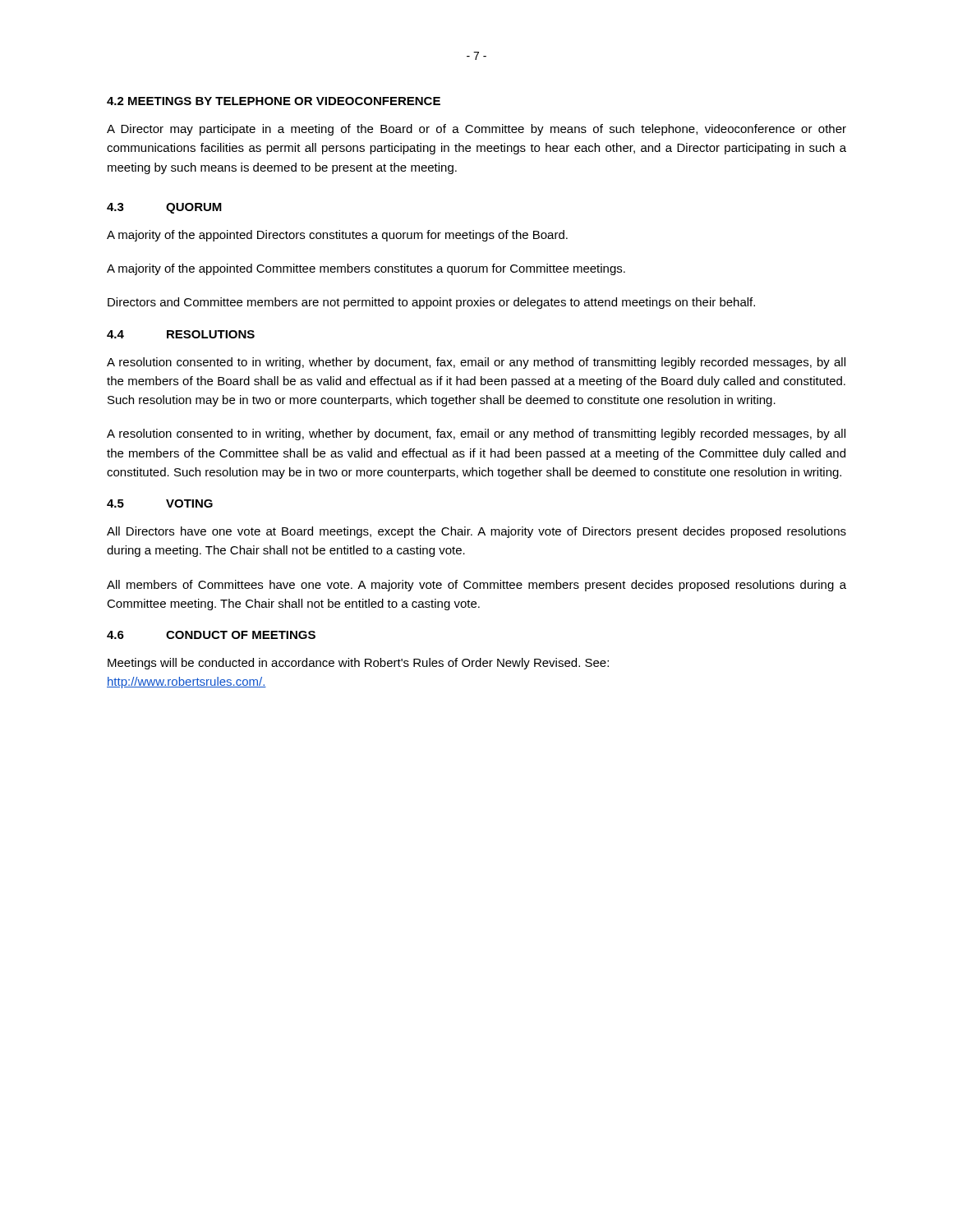Find the block on this page that starts "Directors and Committee members"
953x1232 pixels.
[432, 302]
